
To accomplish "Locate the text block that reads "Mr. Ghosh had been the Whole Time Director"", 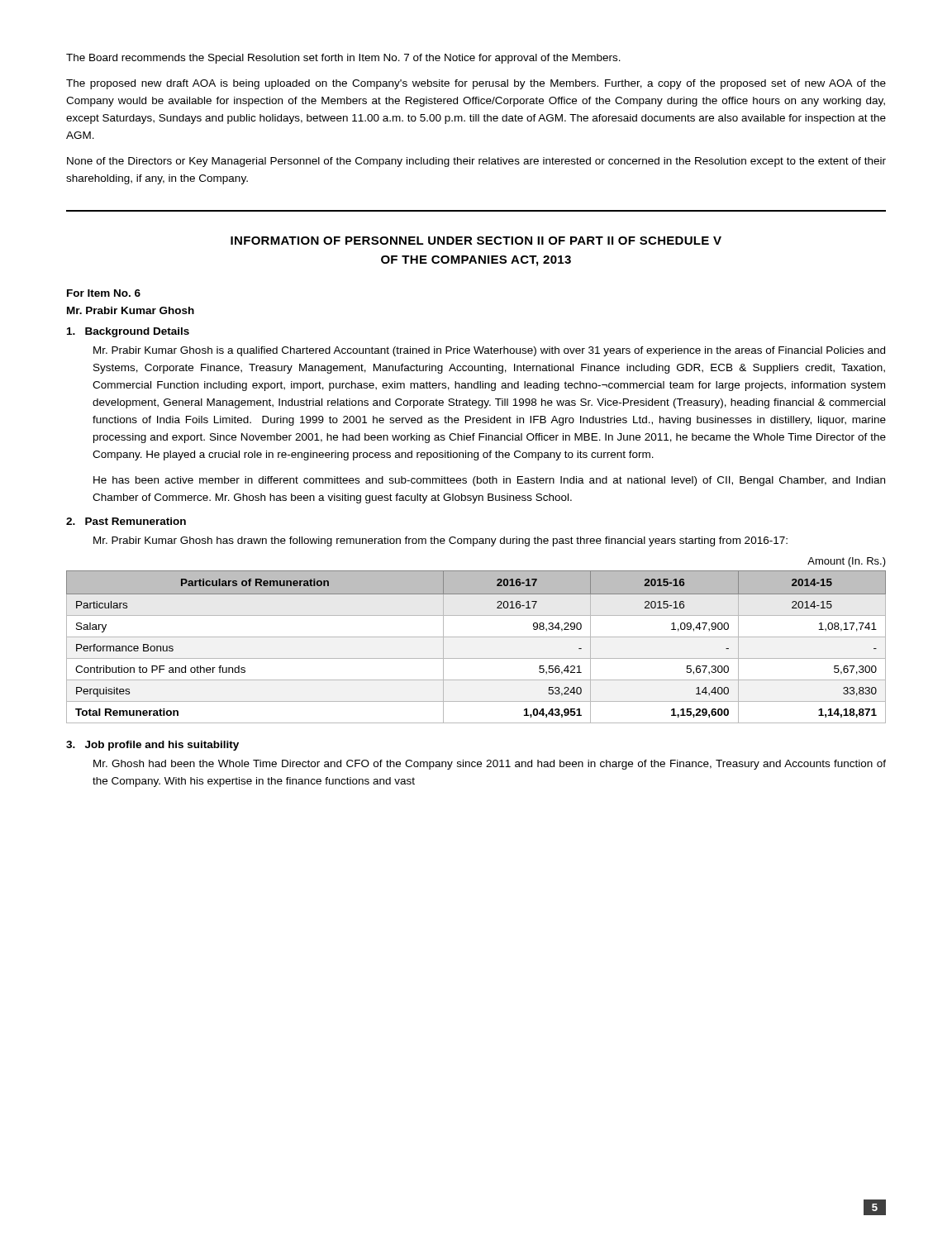I will (x=489, y=772).
